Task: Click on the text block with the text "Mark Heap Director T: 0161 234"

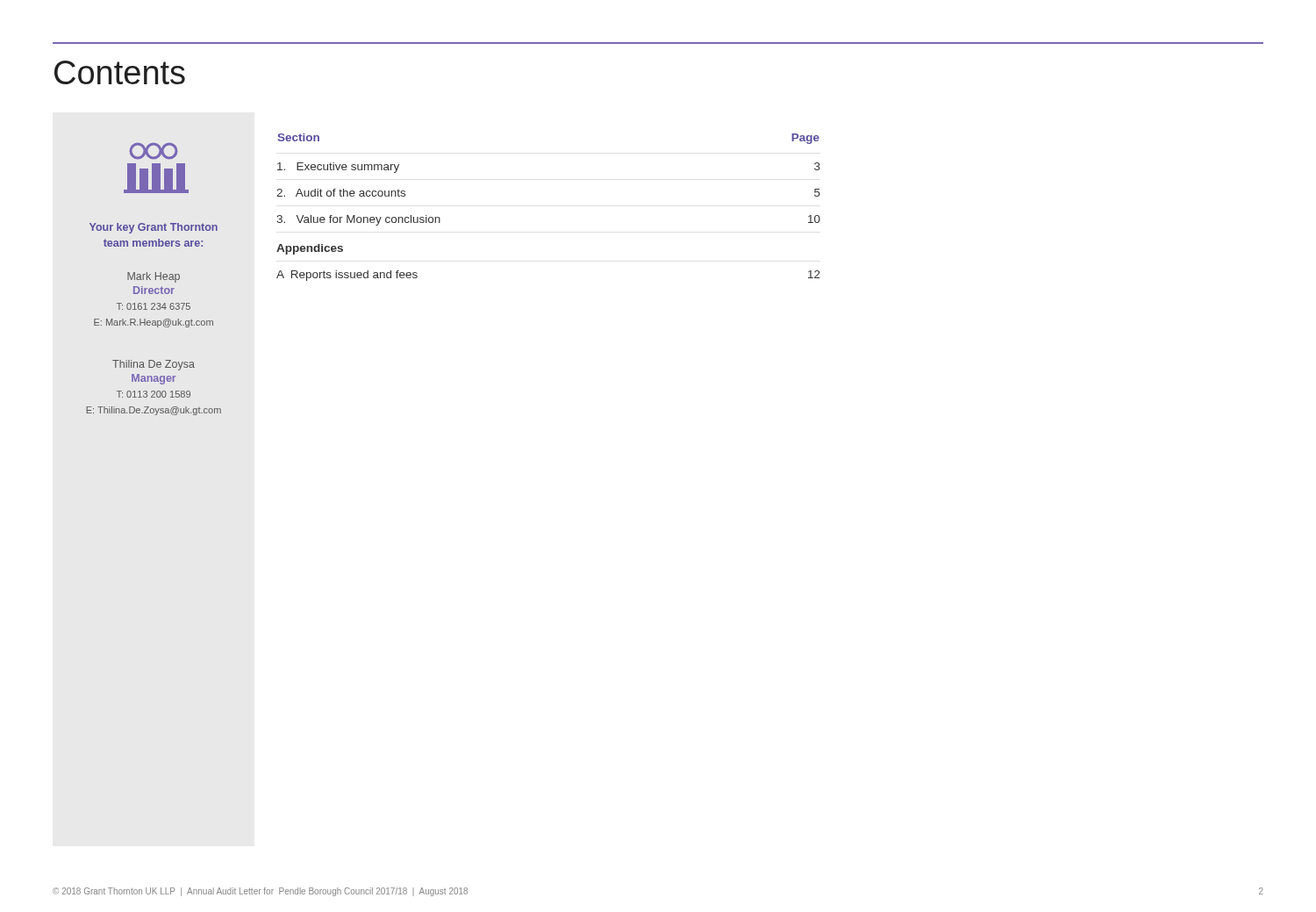Action: [154, 300]
